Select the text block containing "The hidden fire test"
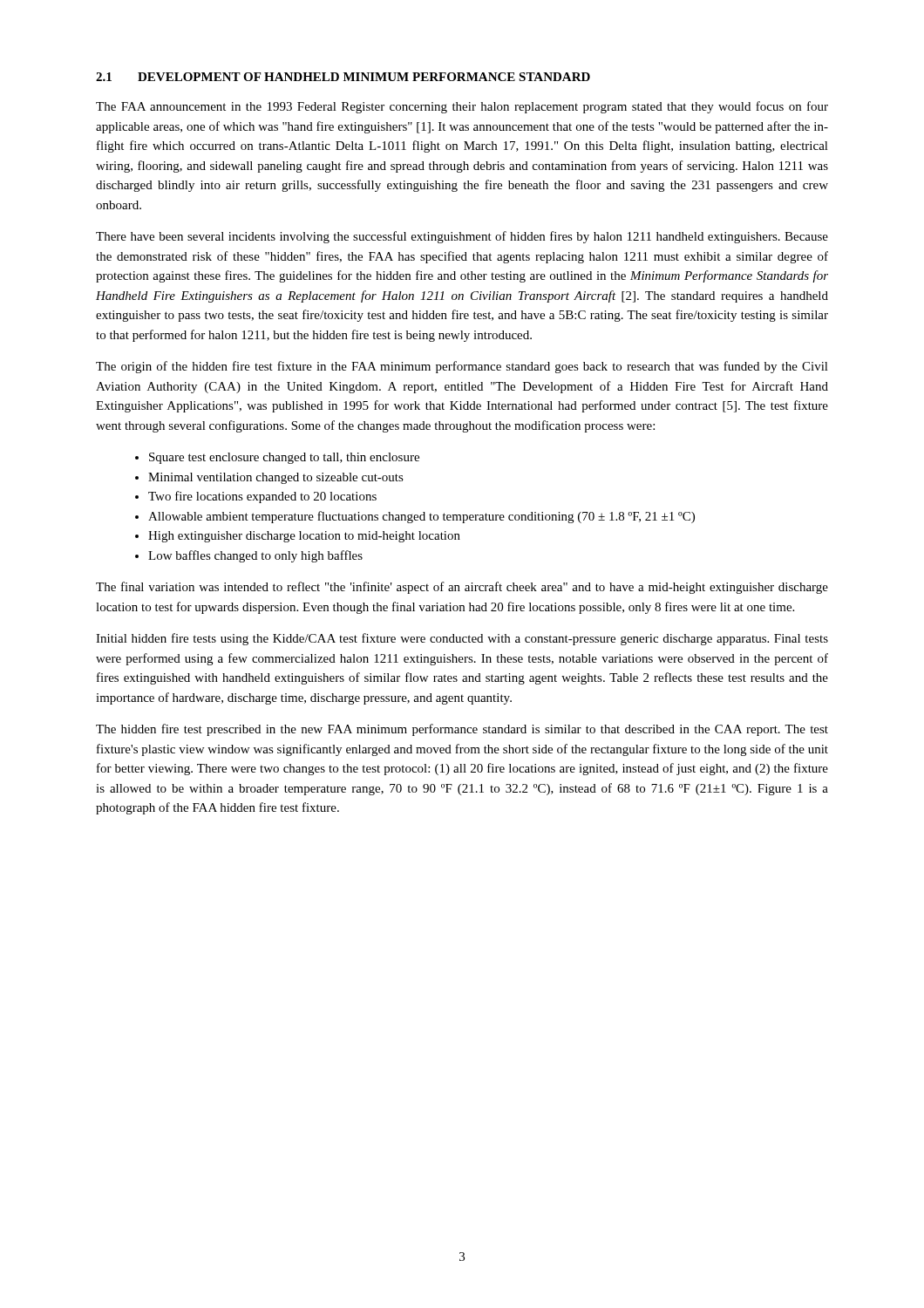This screenshot has width=924, height=1308. tap(462, 768)
